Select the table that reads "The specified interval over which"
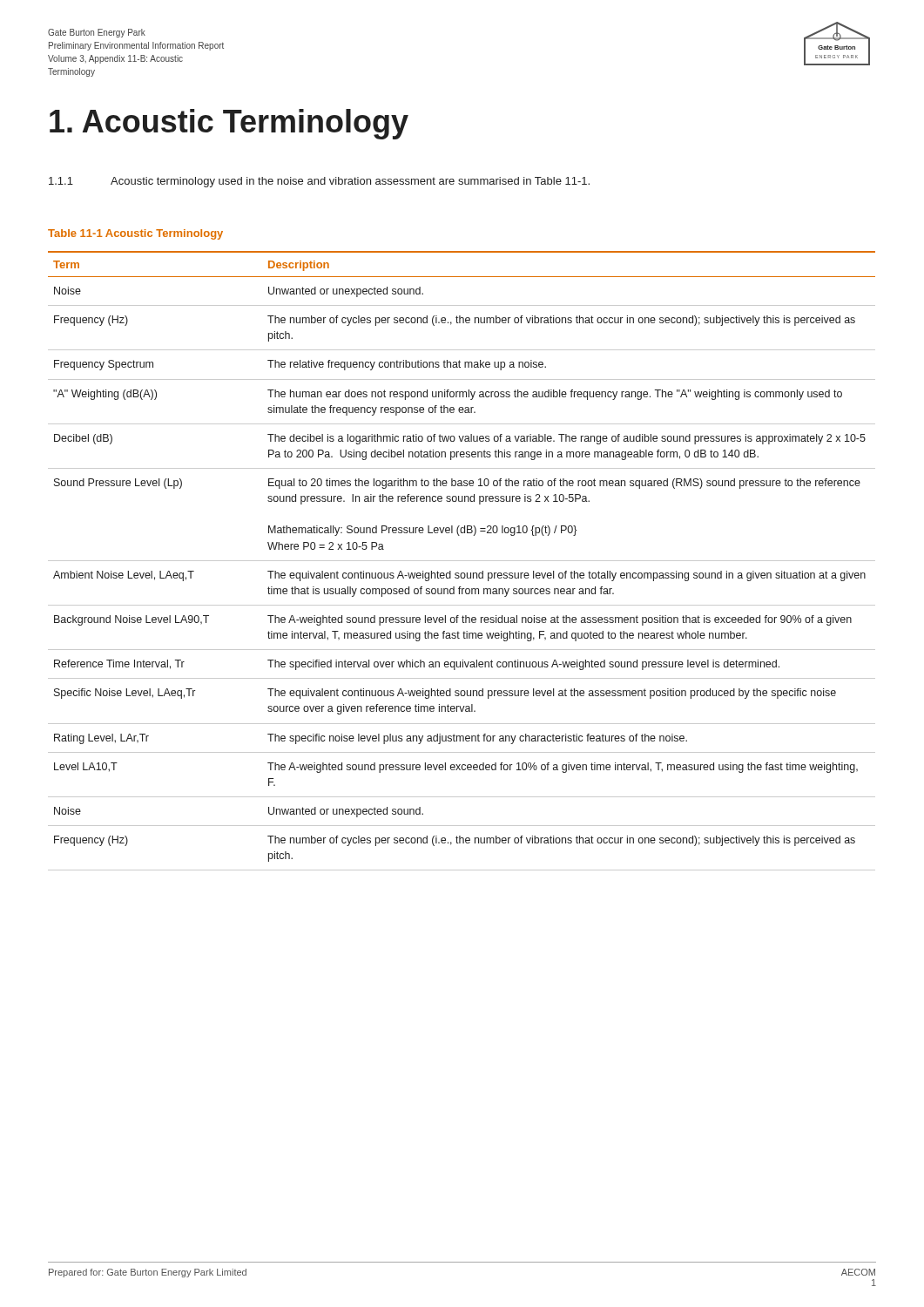 click(462, 561)
